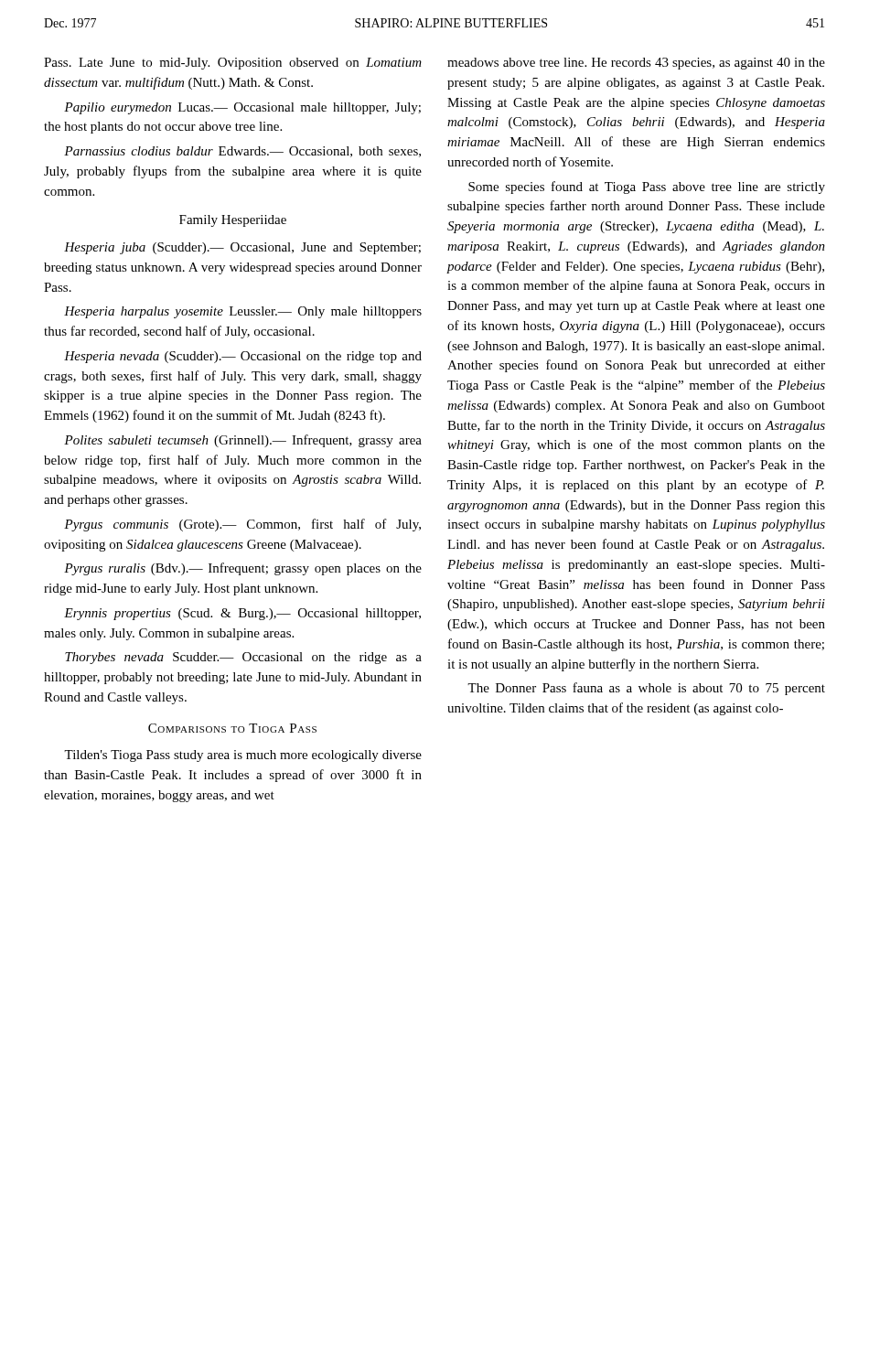
Task: Where is the passage that starts "meadows above tree line. He"?
Action: pyautogui.click(x=636, y=386)
